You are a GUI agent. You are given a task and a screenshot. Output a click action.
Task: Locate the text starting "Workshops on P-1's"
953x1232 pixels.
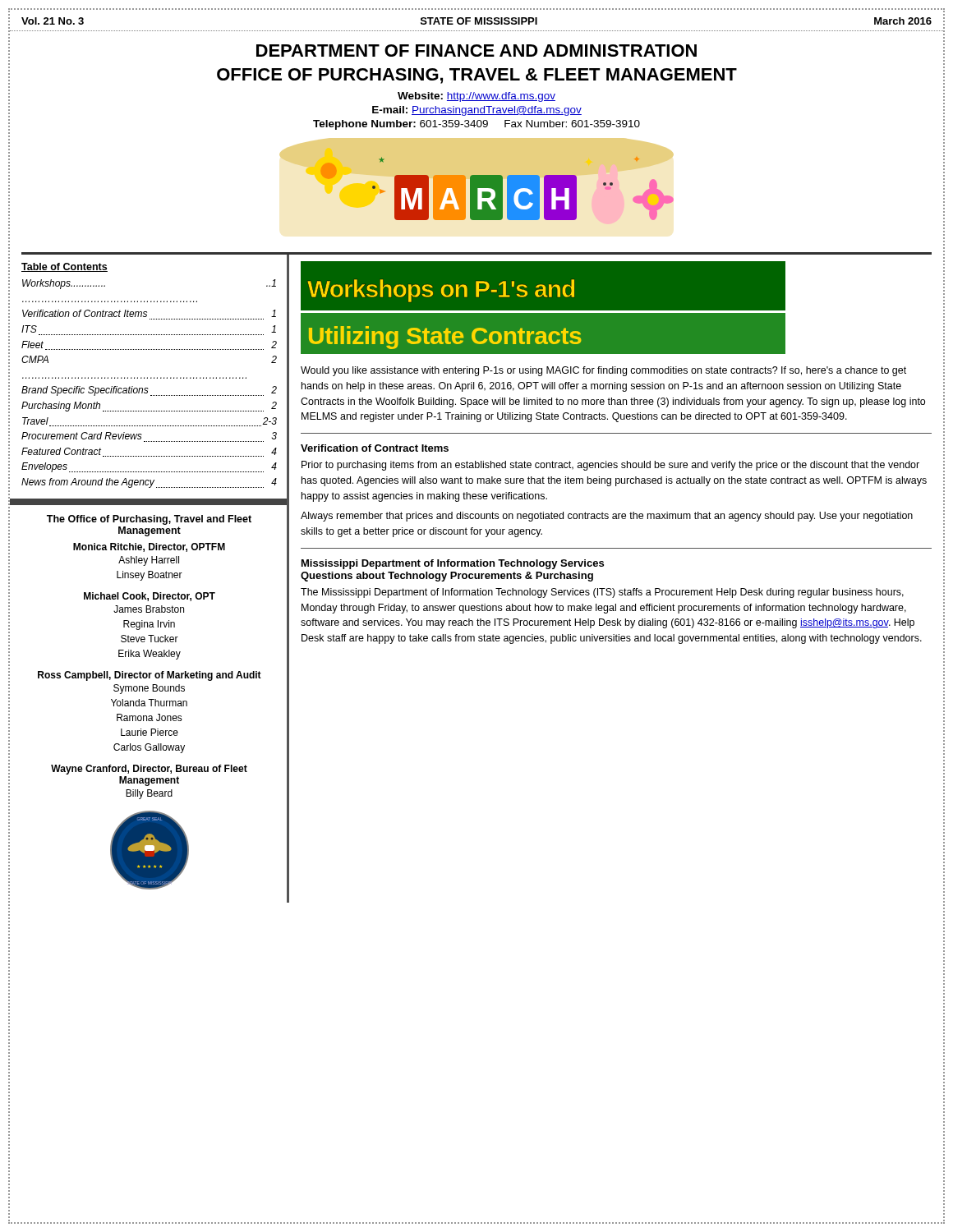(543, 308)
